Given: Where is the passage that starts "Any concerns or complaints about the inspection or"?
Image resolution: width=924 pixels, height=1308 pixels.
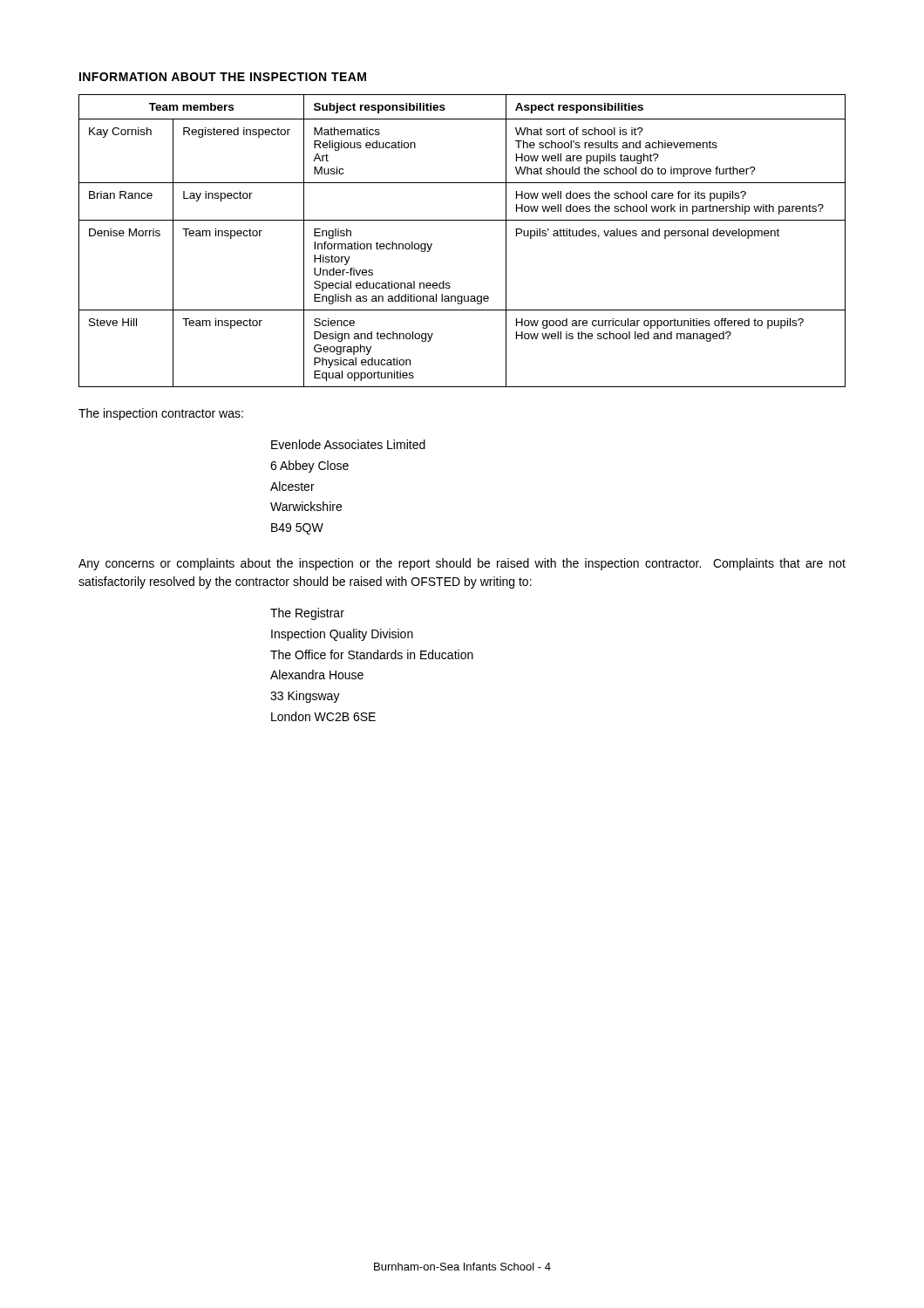Looking at the screenshot, I should [462, 572].
